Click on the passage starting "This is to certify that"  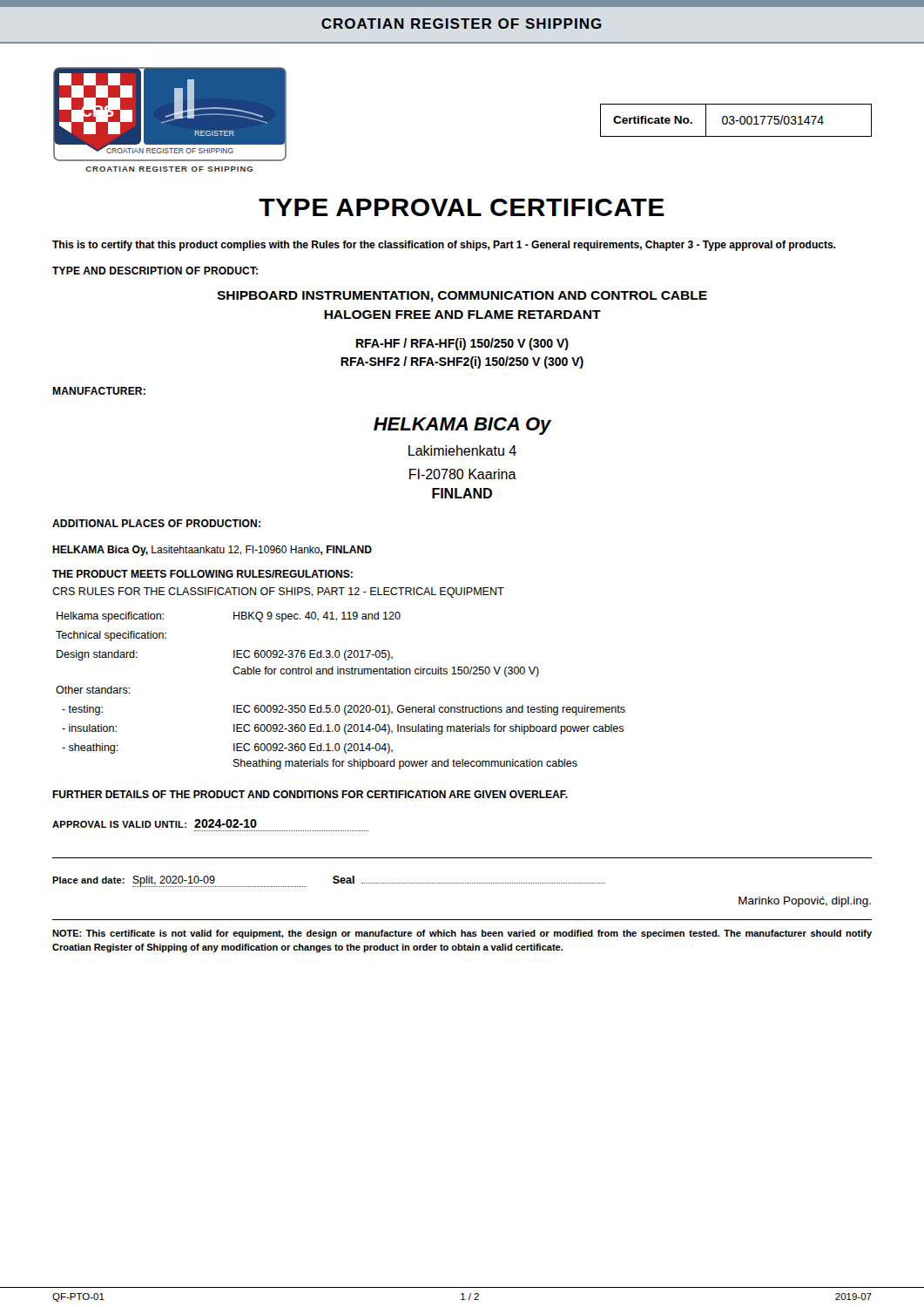(x=444, y=245)
